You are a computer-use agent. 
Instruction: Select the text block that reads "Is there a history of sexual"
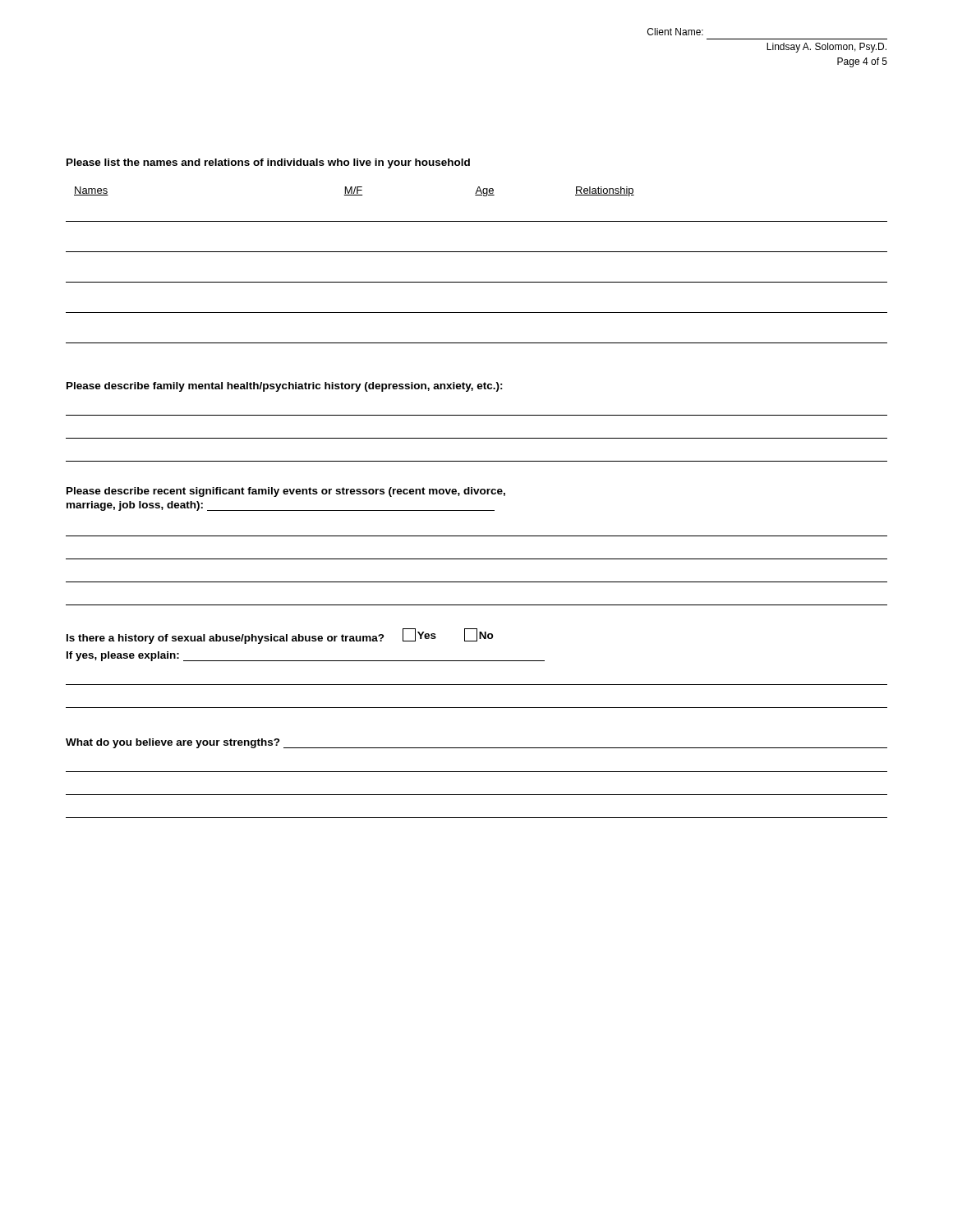click(476, 668)
